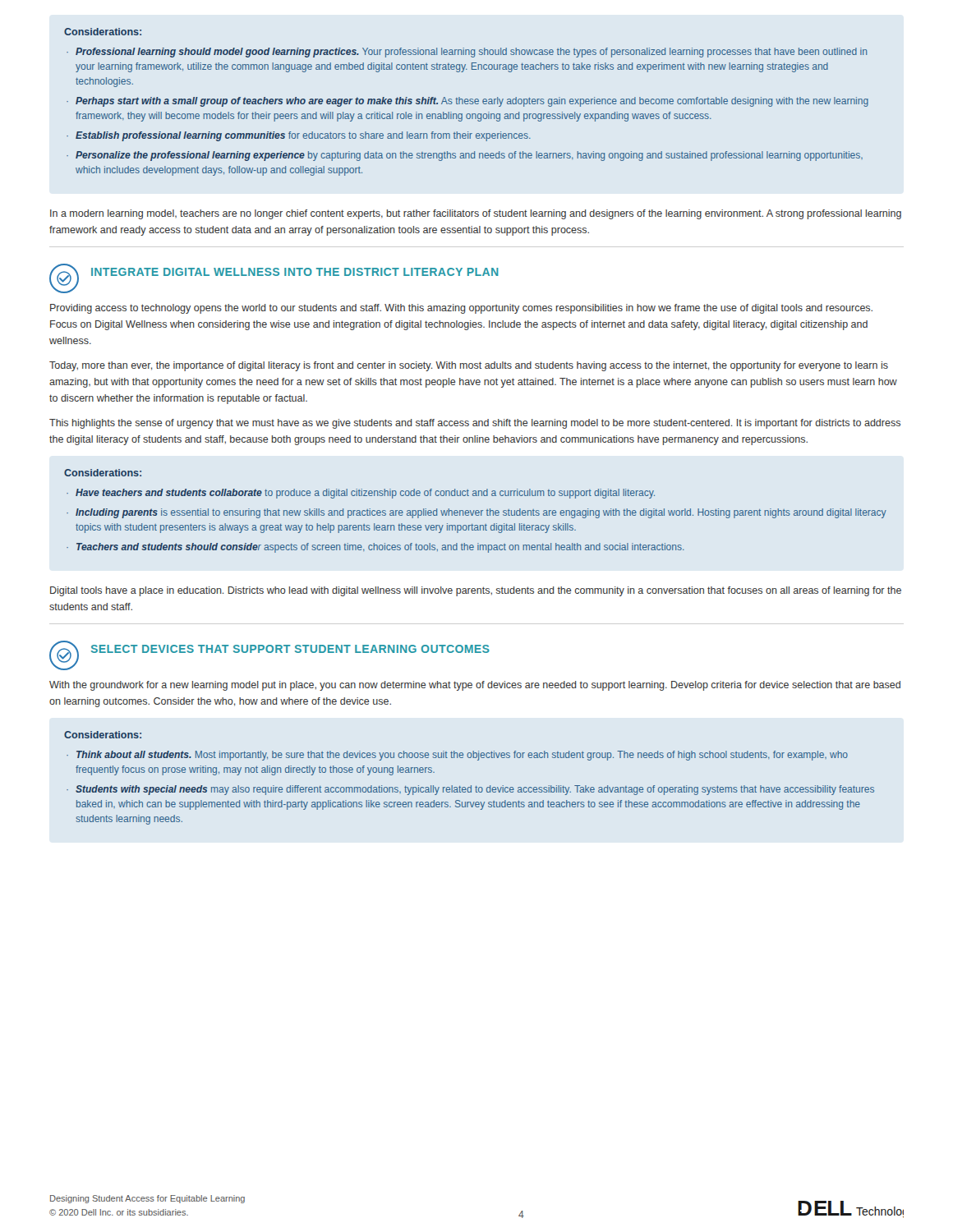Click on the text block starting "Digital tools have"
The height and width of the screenshot is (1232, 953).
click(475, 599)
